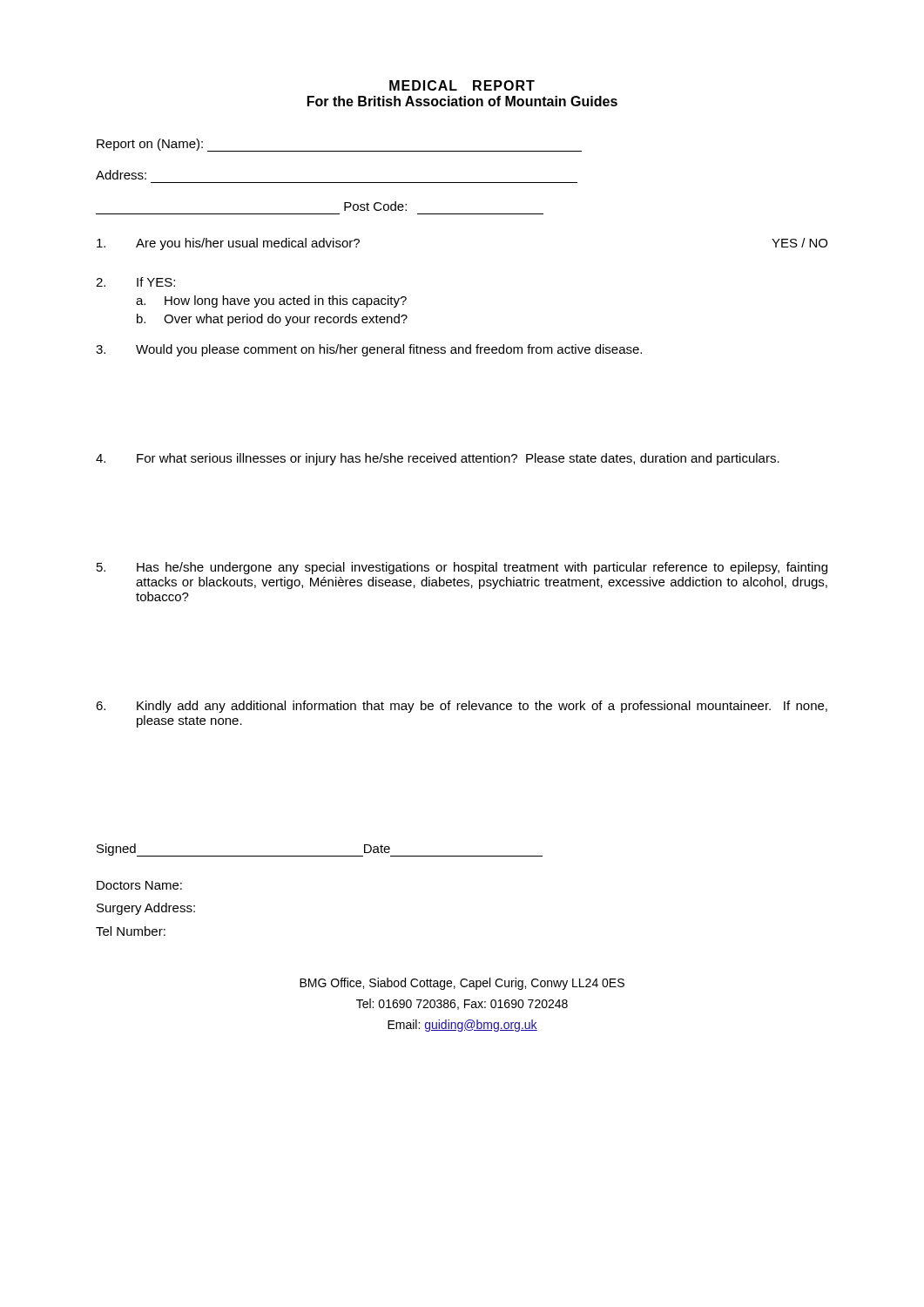
Task: Find "Signed Date" on this page
Action: [x=319, y=849]
